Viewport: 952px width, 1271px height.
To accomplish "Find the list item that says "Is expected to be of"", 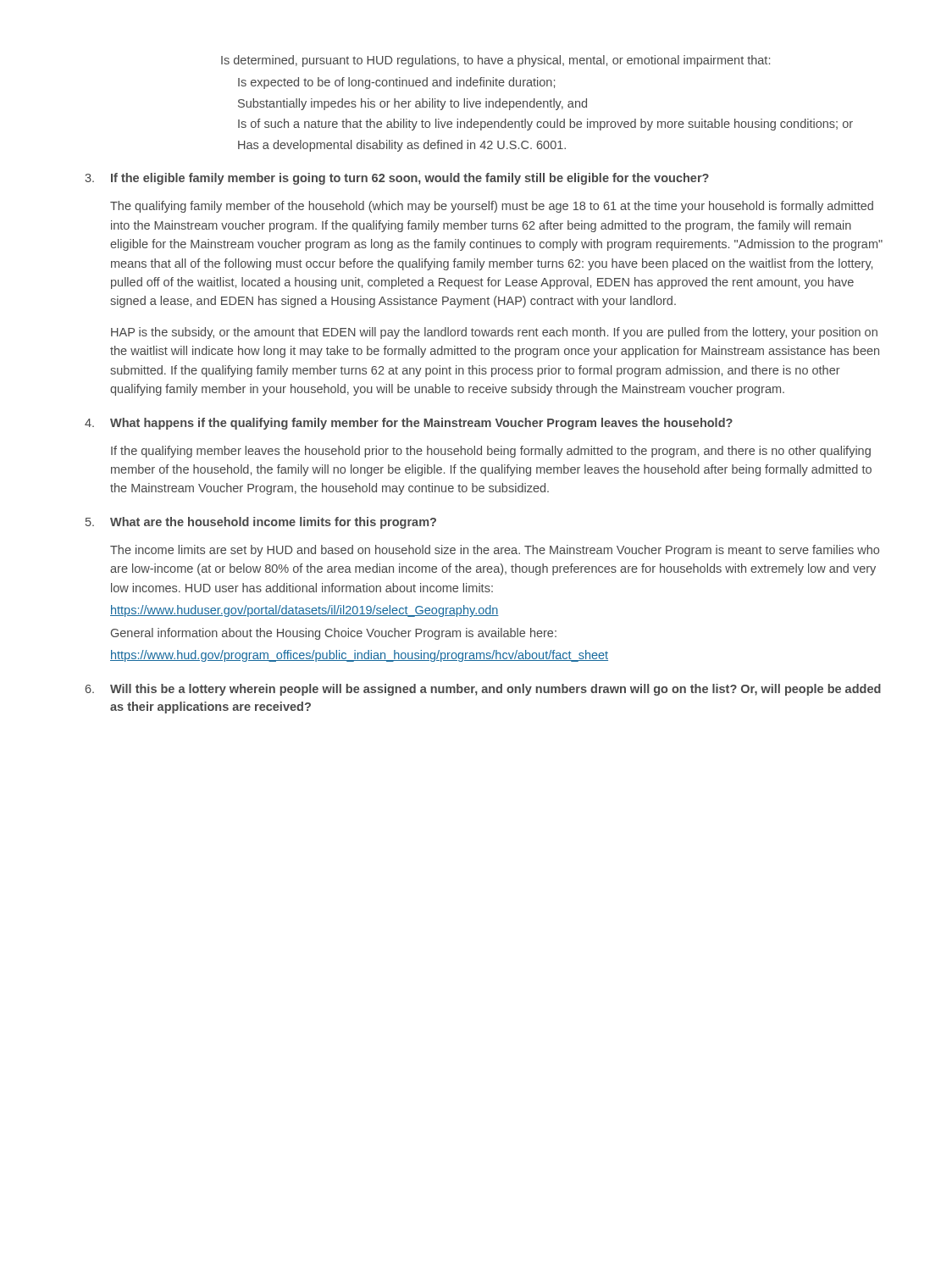I will pos(397,83).
